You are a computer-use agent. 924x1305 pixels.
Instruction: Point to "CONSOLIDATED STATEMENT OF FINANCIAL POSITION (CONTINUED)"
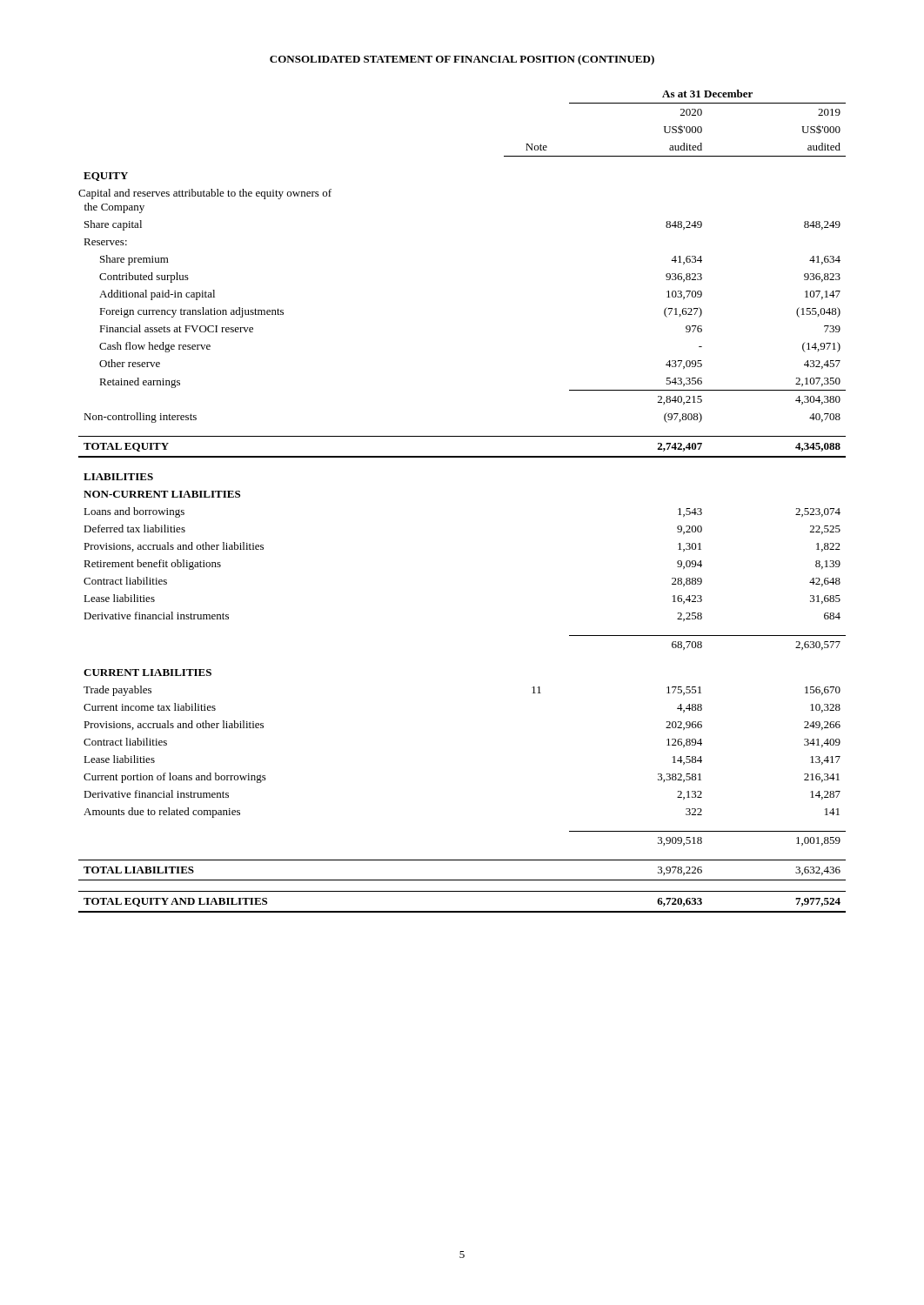(462, 59)
